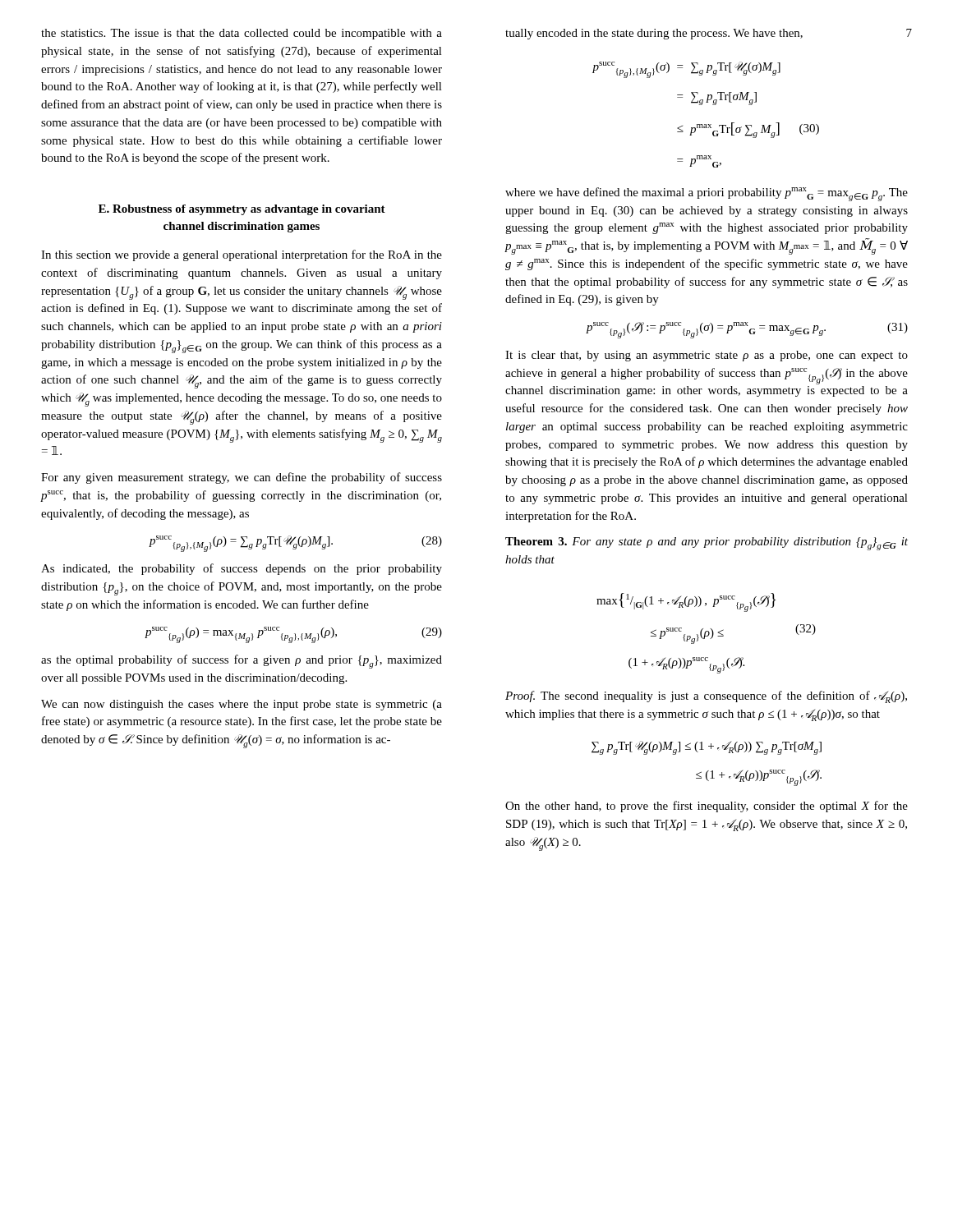Find the formula that reads "psucc{pg}(𝒮) := psucc{pg}(σ) = pmaxG ="
Viewport: 953px width, 1232px height.
pyautogui.click(x=747, y=328)
